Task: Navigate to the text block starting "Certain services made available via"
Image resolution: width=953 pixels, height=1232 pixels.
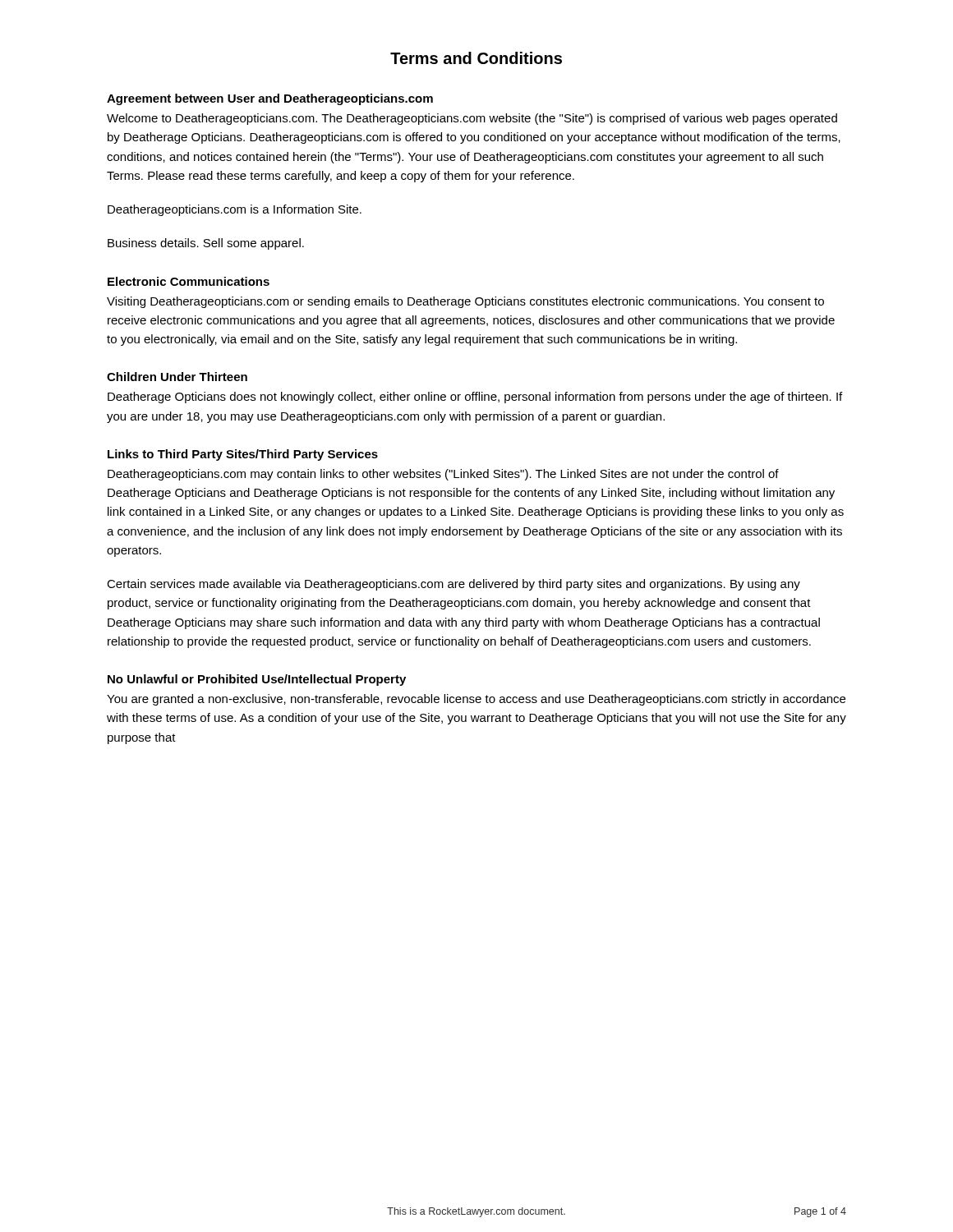Action: pos(464,612)
